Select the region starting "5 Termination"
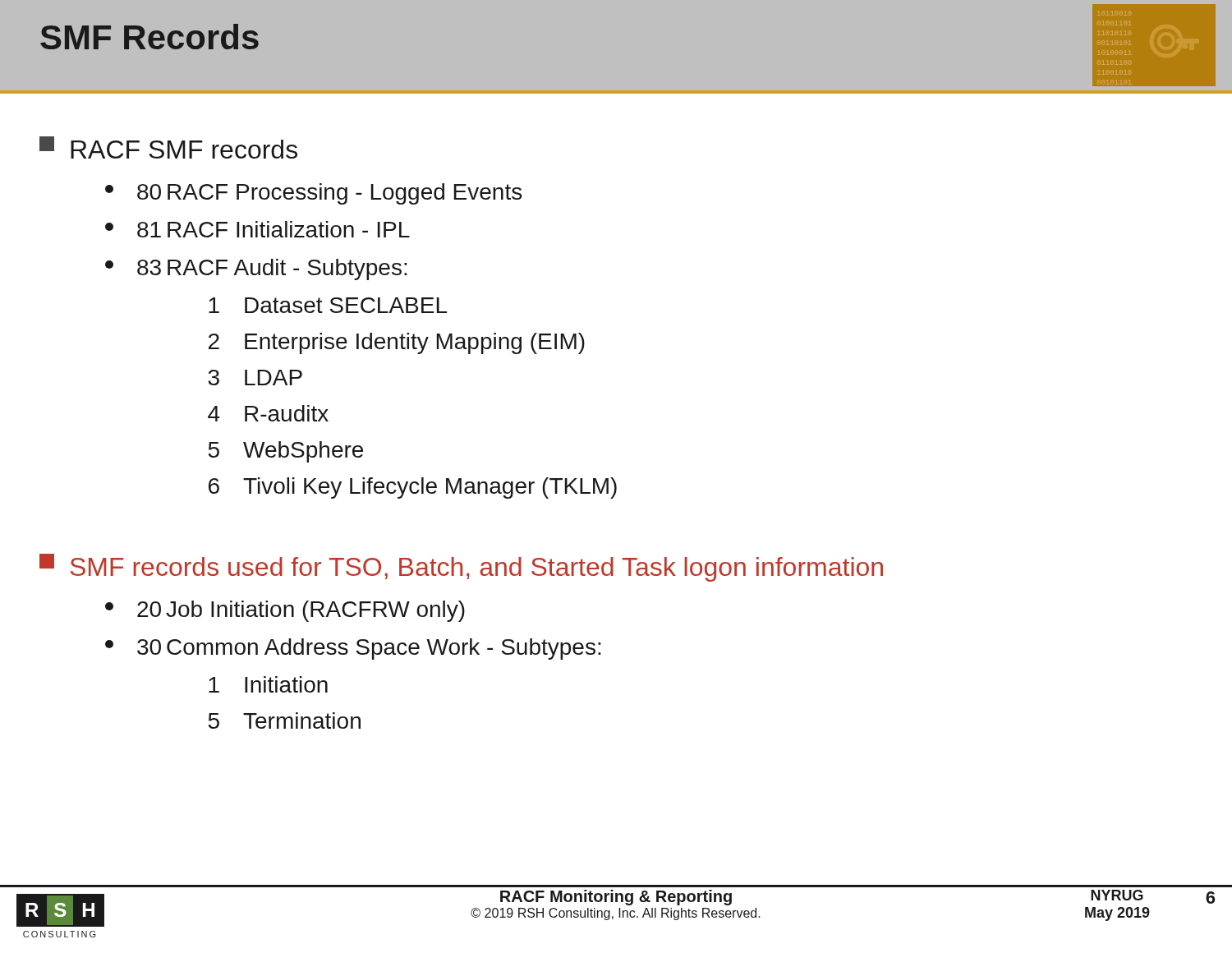Viewport: 1232px width, 953px height. pos(266,721)
